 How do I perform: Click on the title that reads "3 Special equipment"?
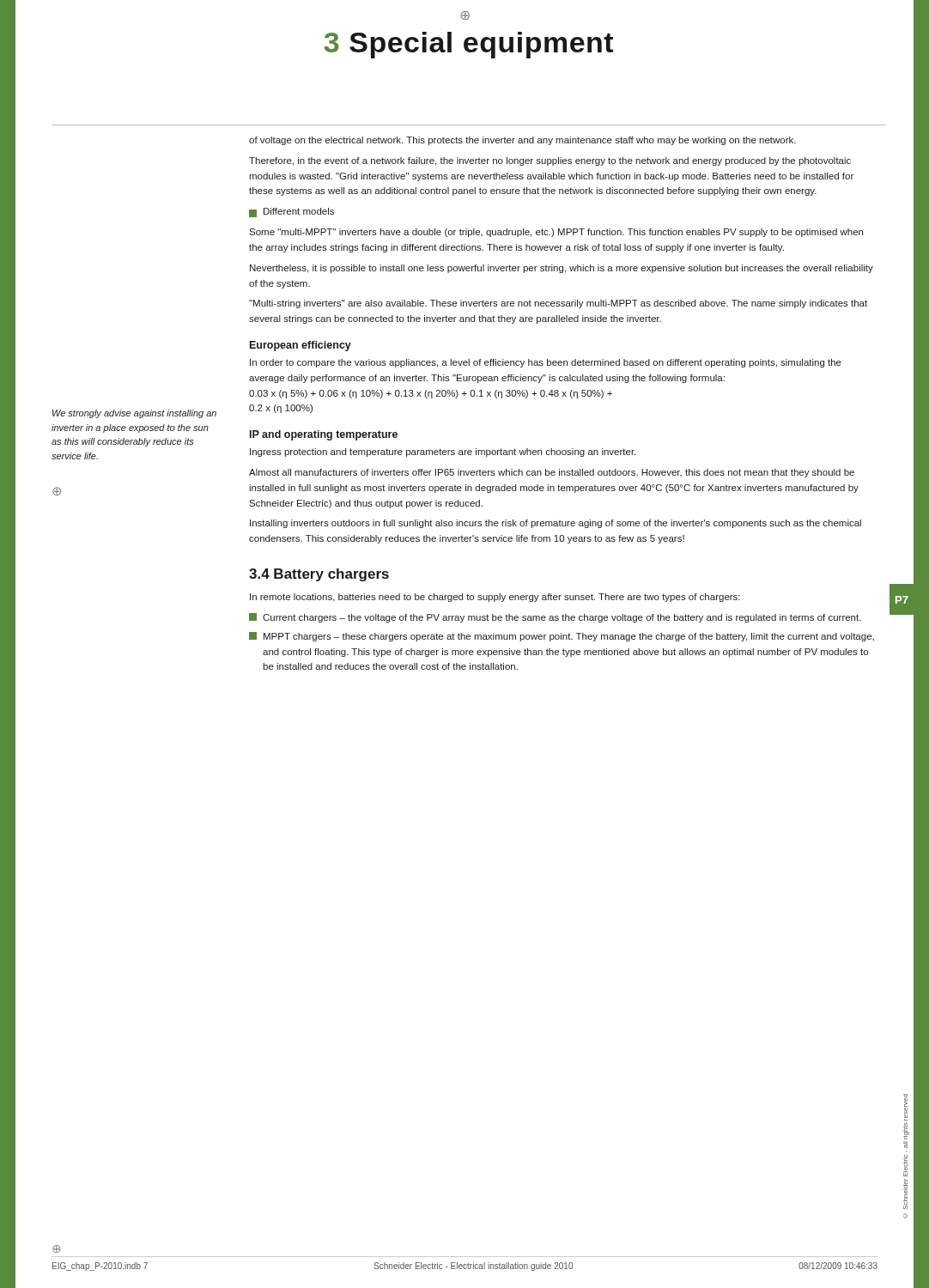tap(469, 42)
